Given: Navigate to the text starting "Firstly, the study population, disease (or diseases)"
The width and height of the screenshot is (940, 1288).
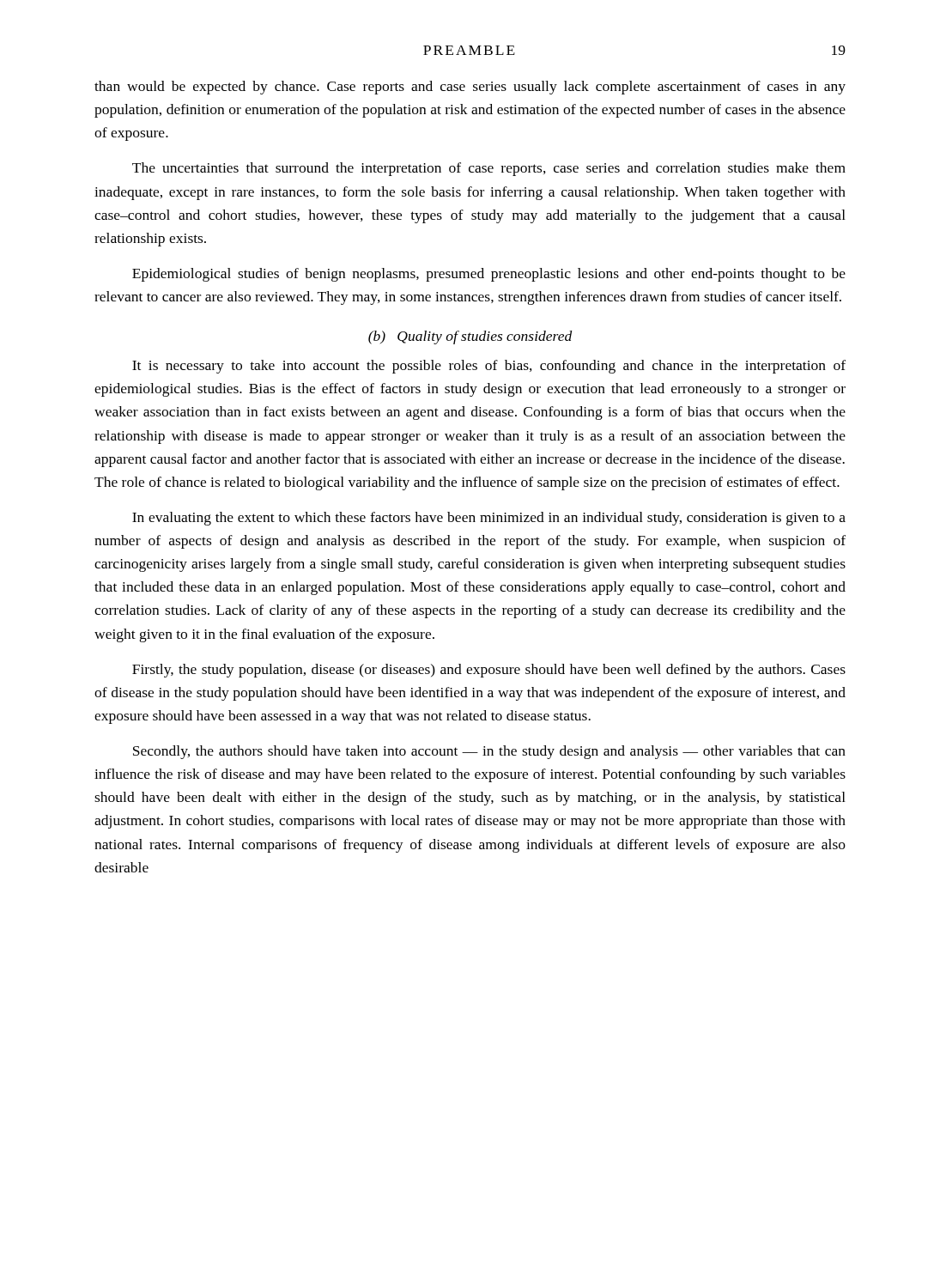Looking at the screenshot, I should (x=470, y=692).
